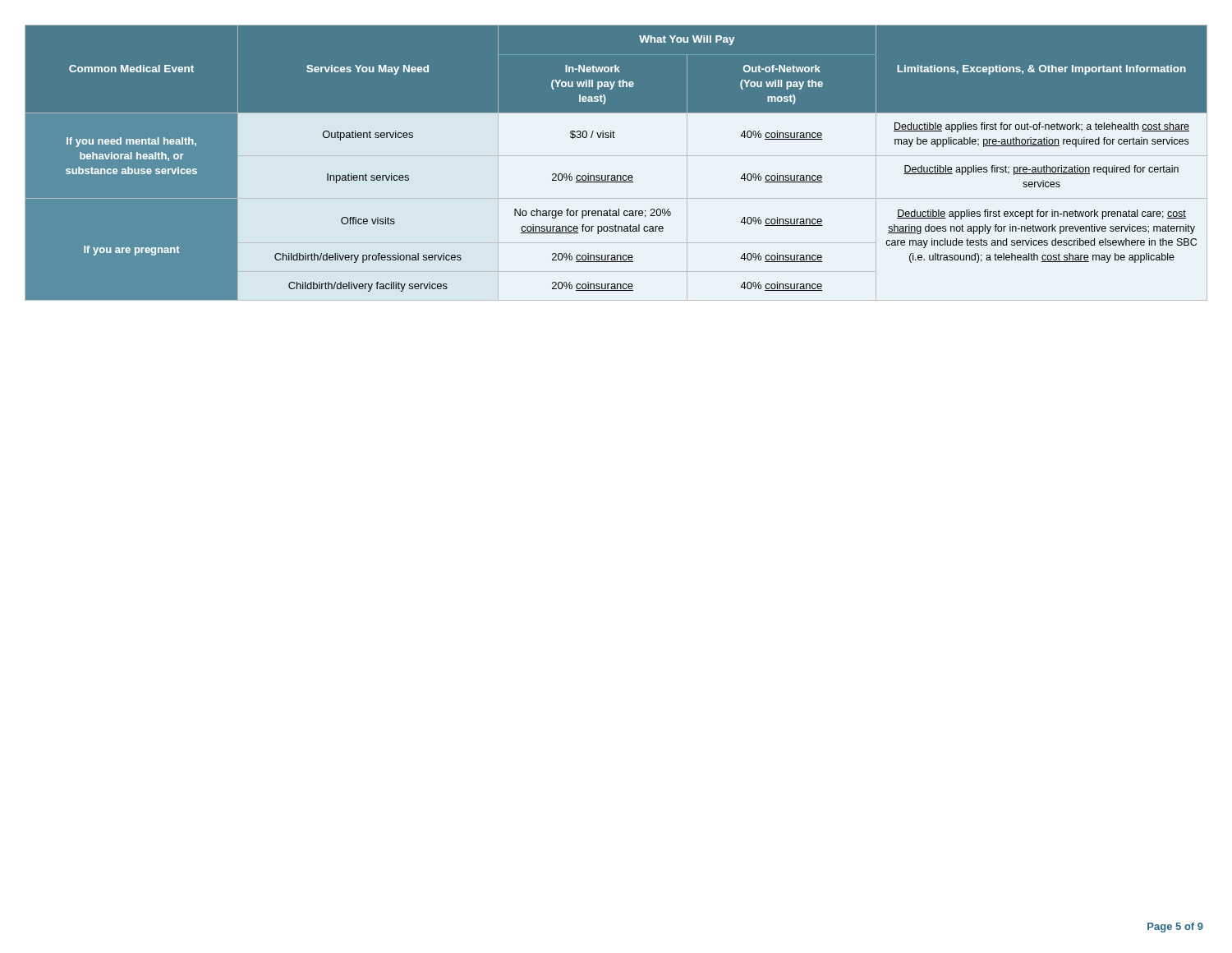Select a table
1232x953 pixels.
pyautogui.click(x=616, y=163)
